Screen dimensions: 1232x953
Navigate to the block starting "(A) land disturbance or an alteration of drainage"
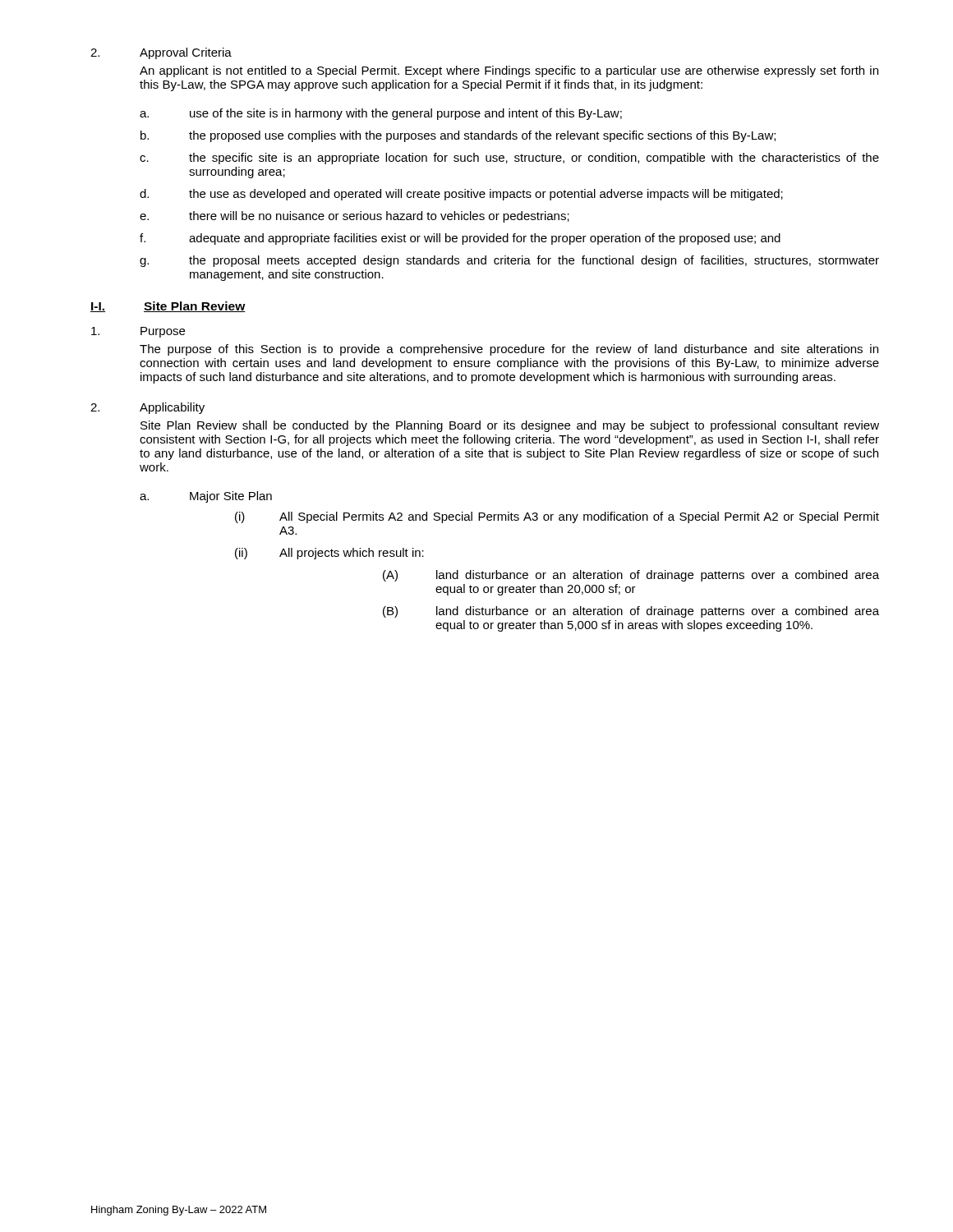[631, 582]
